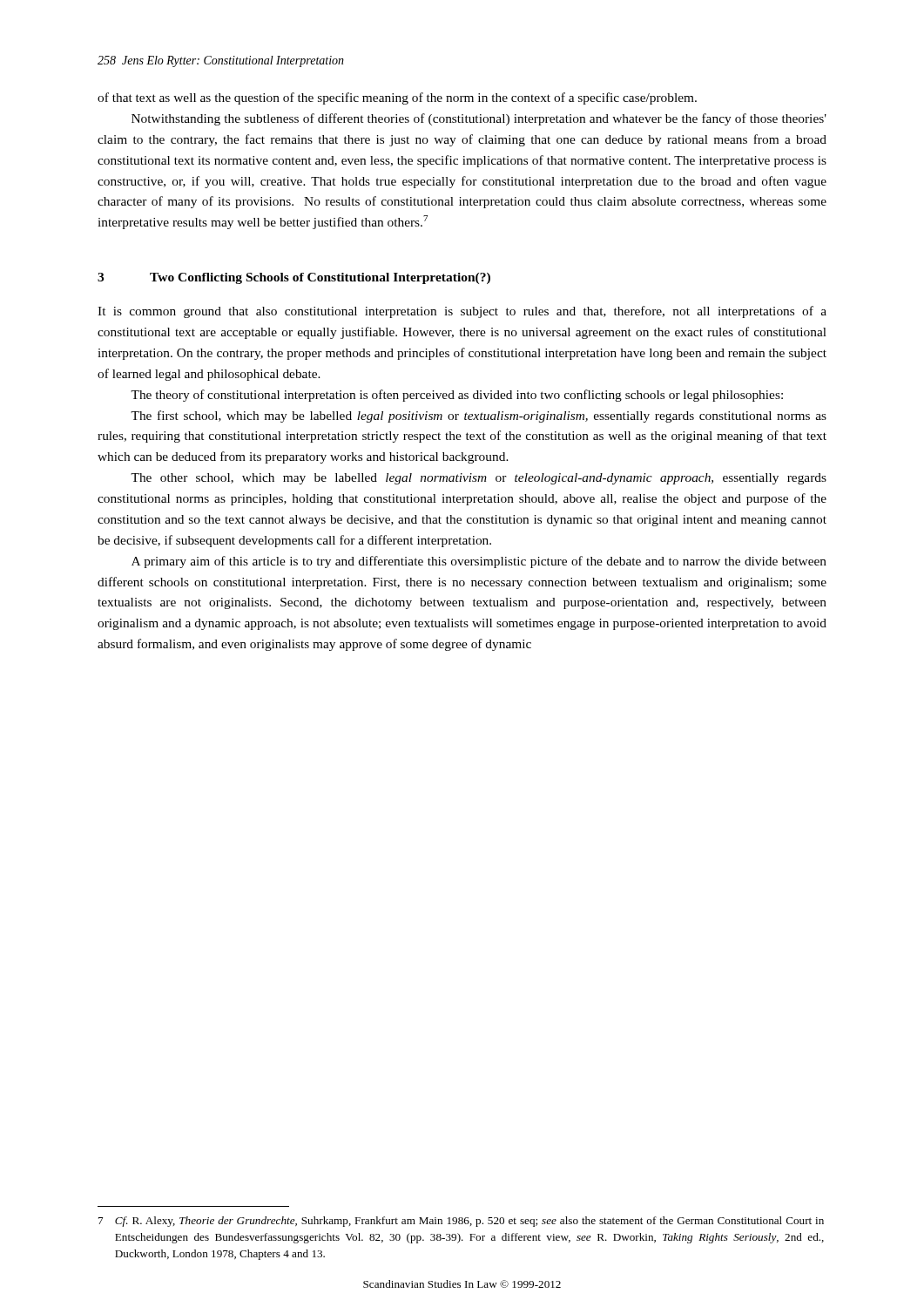Locate the region starting "The other school, which may be"
The width and height of the screenshot is (924, 1307).
pyautogui.click(x=462, y=509)
